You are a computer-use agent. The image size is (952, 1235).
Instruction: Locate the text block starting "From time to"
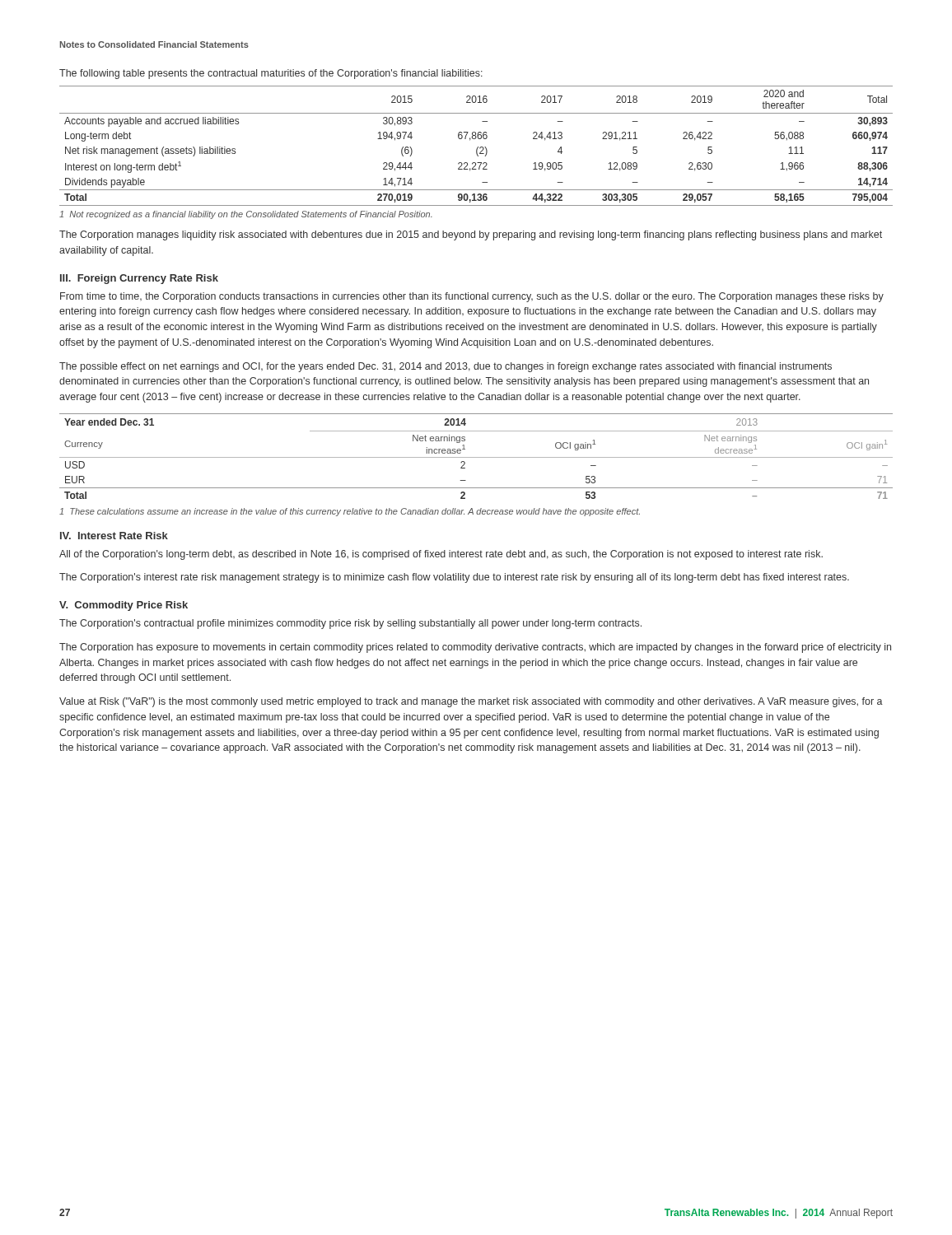[x=471, y=319]
